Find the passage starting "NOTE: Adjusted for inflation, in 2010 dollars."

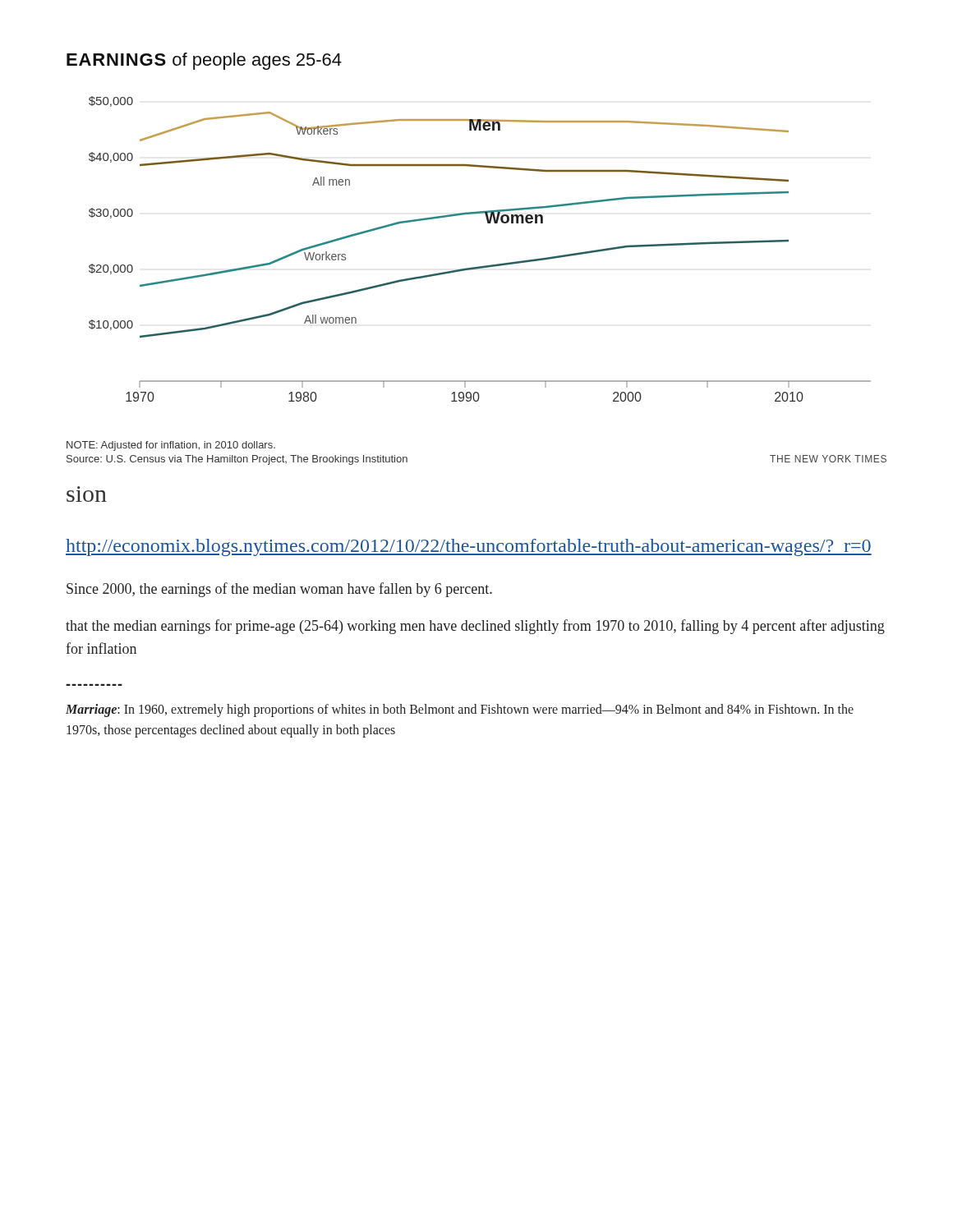tap(171, 445)
